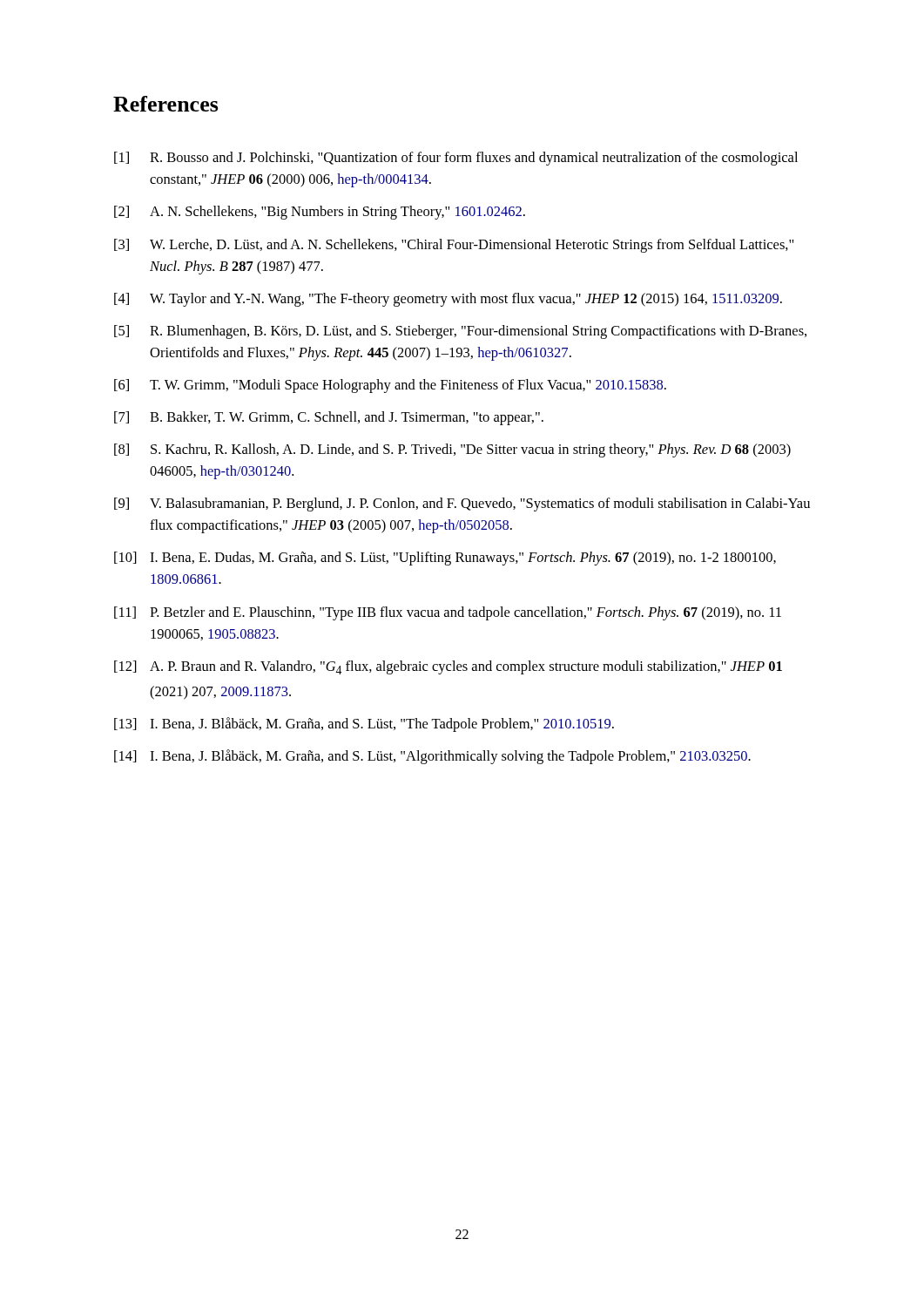Click the passage that begins "[13] I. Bena,"
Image resolution: width=924 pixels, height=1307 pixels.
[x=462, y=724]
